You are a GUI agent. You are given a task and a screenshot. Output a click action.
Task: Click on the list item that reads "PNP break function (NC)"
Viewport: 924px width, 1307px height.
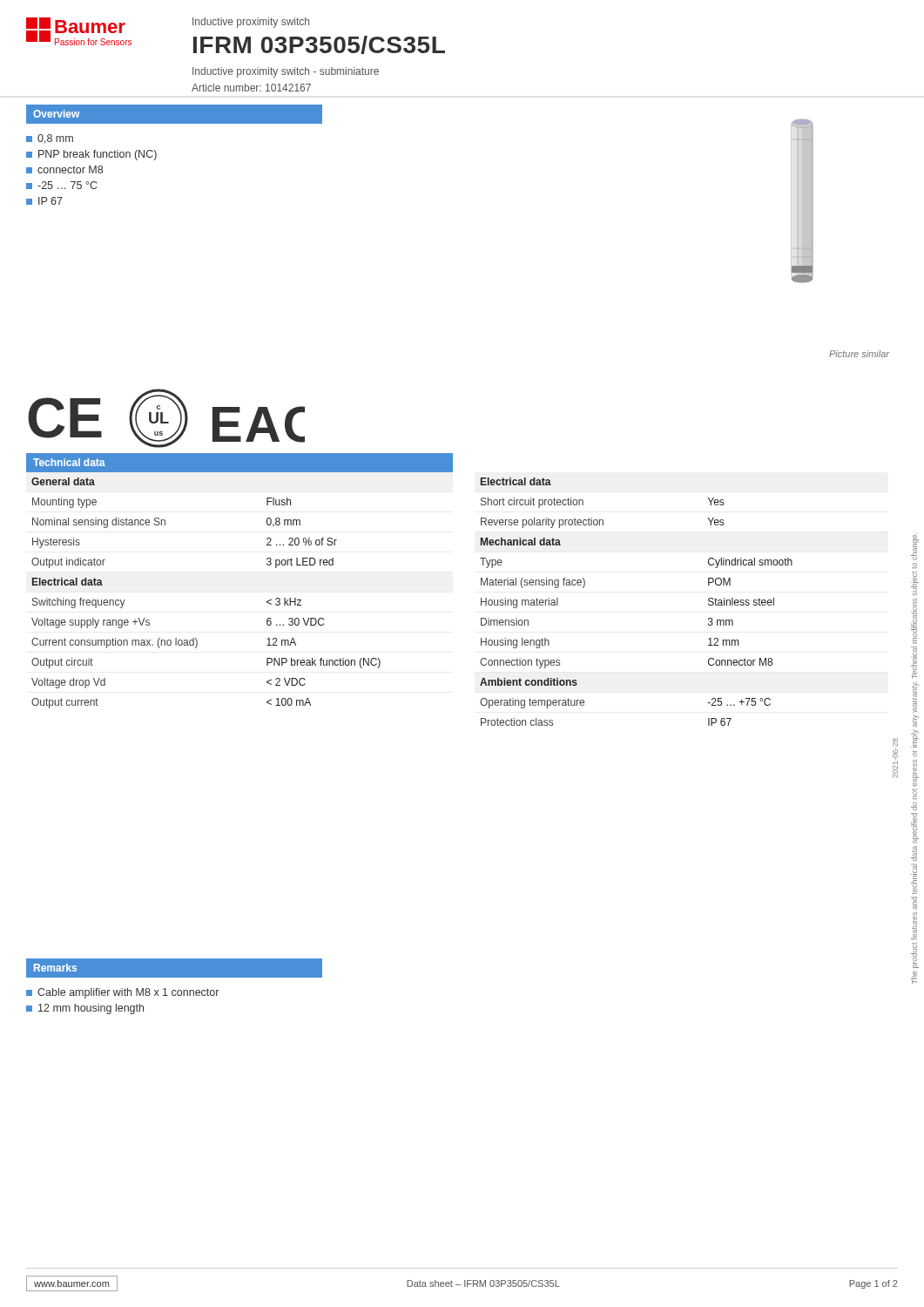pyautogui.click(x=92, y=154)
